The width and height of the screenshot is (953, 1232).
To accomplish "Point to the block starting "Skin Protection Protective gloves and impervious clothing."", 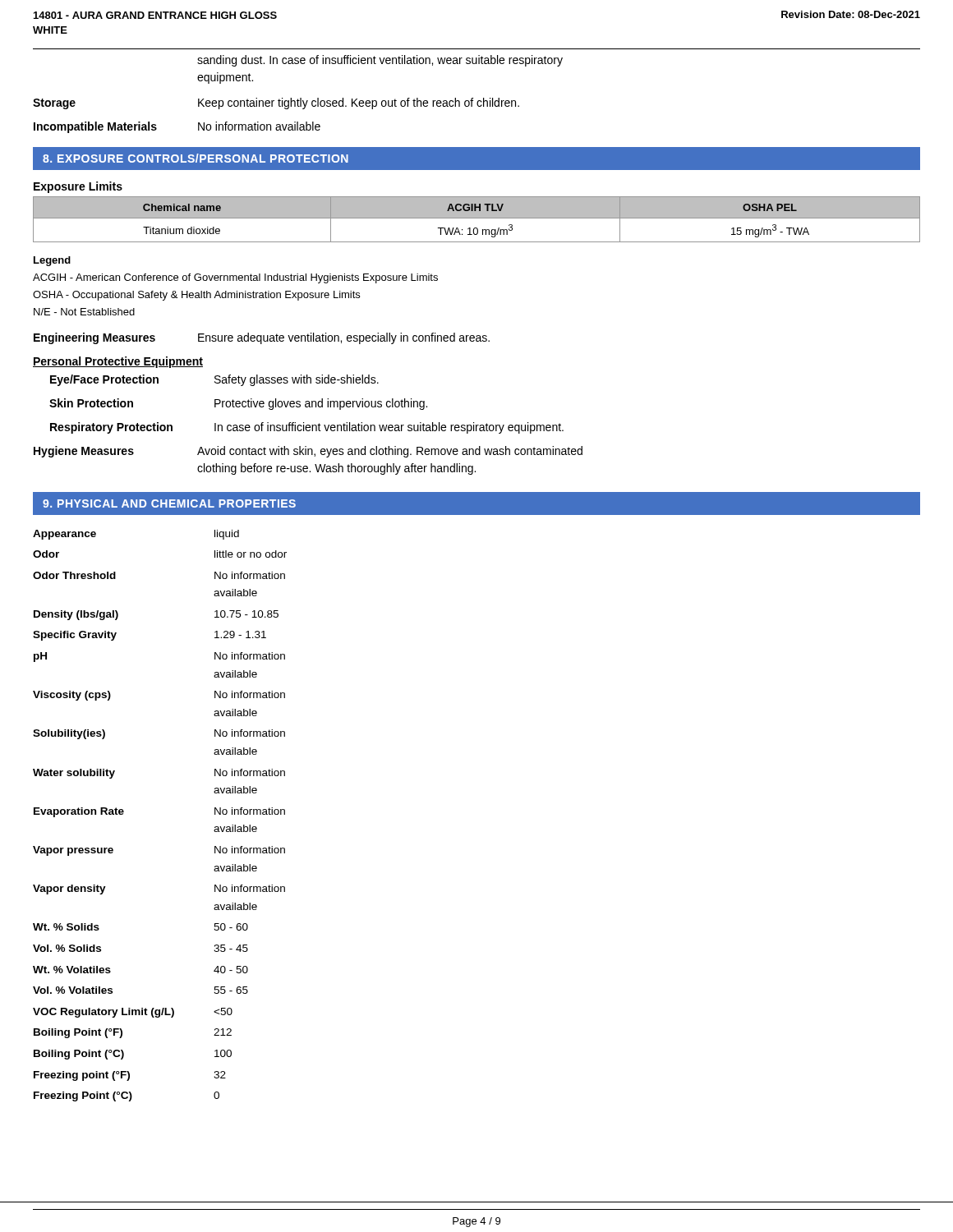I will click(238, 404).
